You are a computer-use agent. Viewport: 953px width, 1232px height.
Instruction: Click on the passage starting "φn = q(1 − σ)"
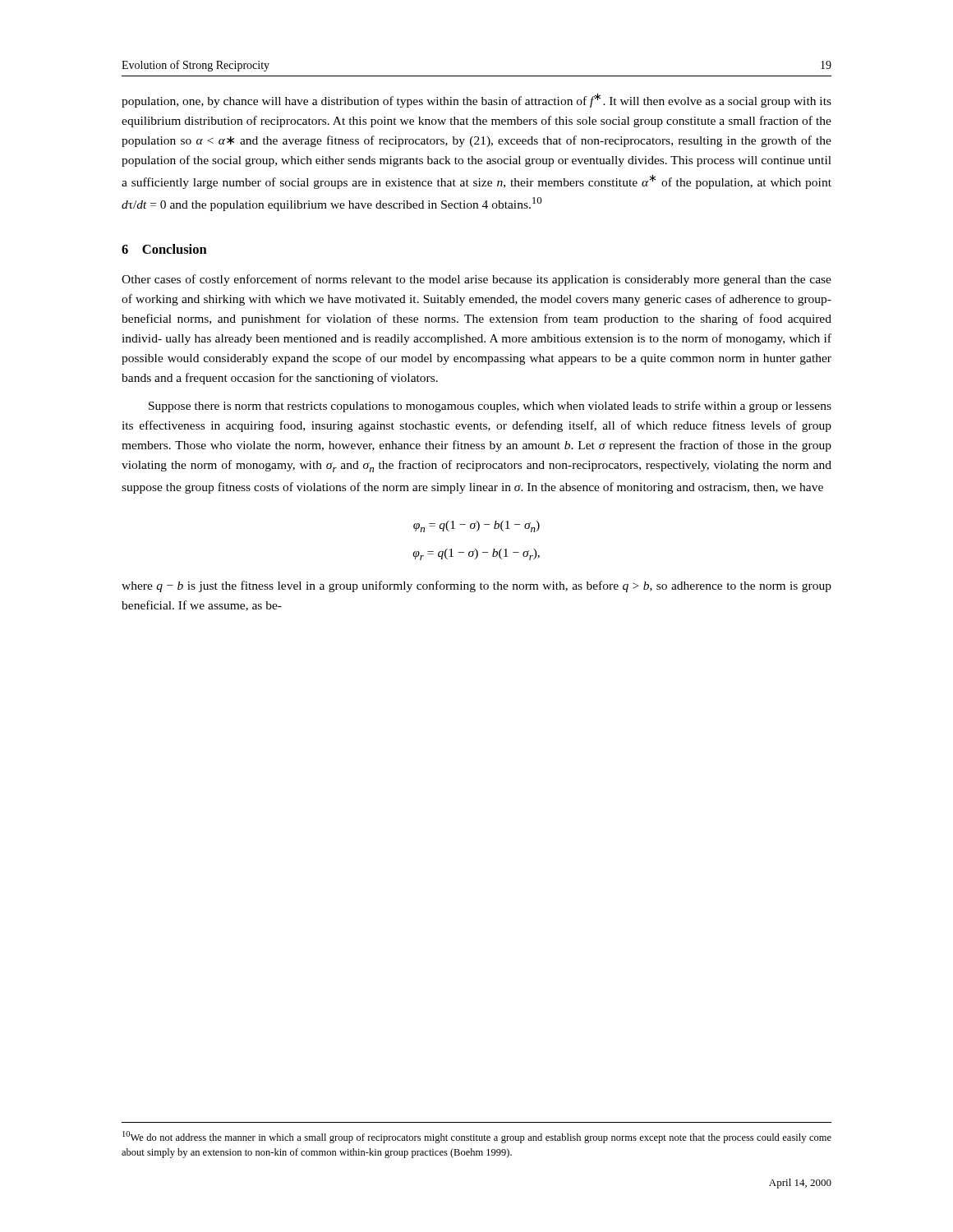pyautogui.click(x=476, y=540)
